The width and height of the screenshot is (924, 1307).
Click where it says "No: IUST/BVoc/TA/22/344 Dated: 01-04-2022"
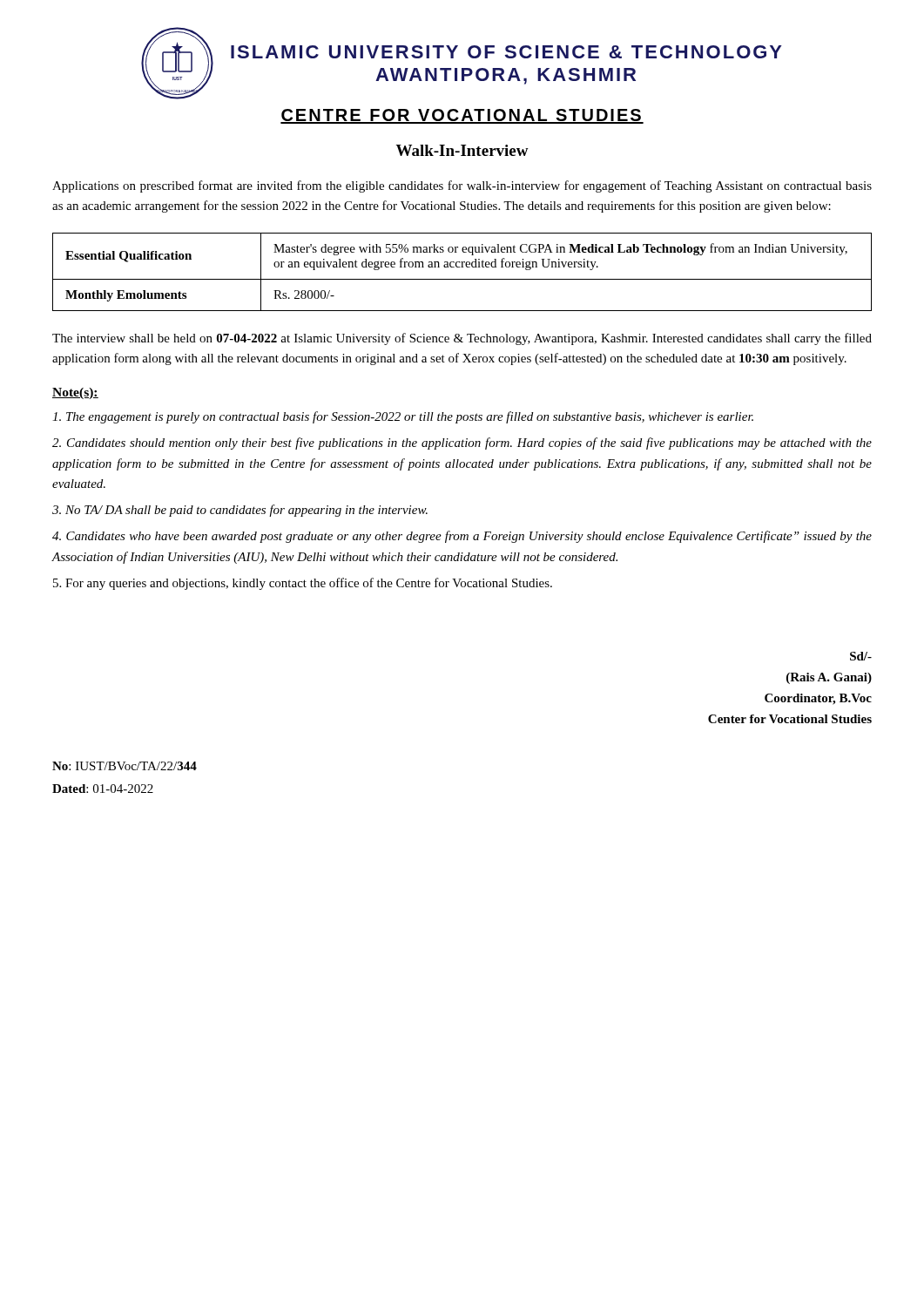click(x=124, y=777)
